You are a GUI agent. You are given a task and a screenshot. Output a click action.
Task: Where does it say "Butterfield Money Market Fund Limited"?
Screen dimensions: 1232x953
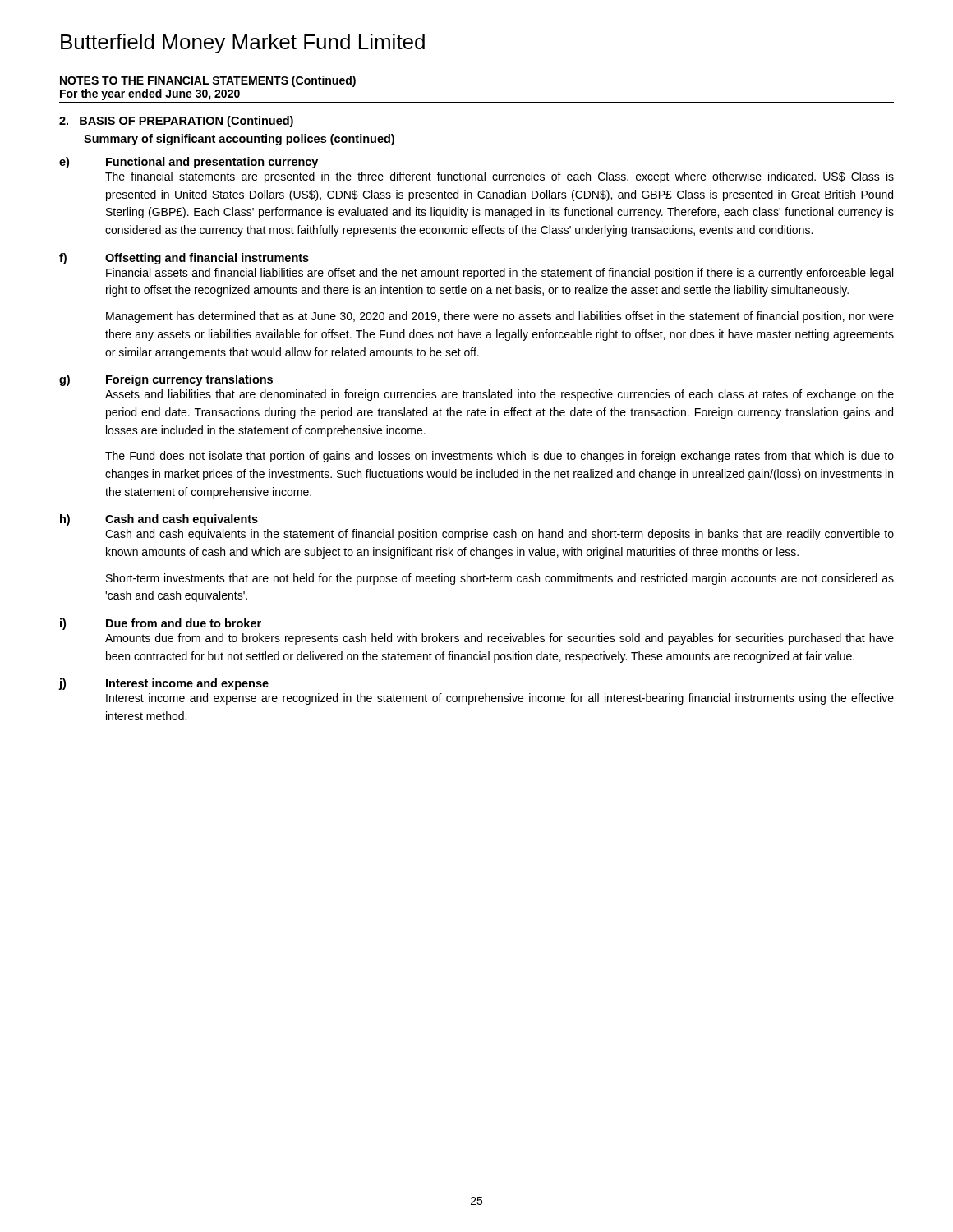pyautogui.click(x=243, y=42)
